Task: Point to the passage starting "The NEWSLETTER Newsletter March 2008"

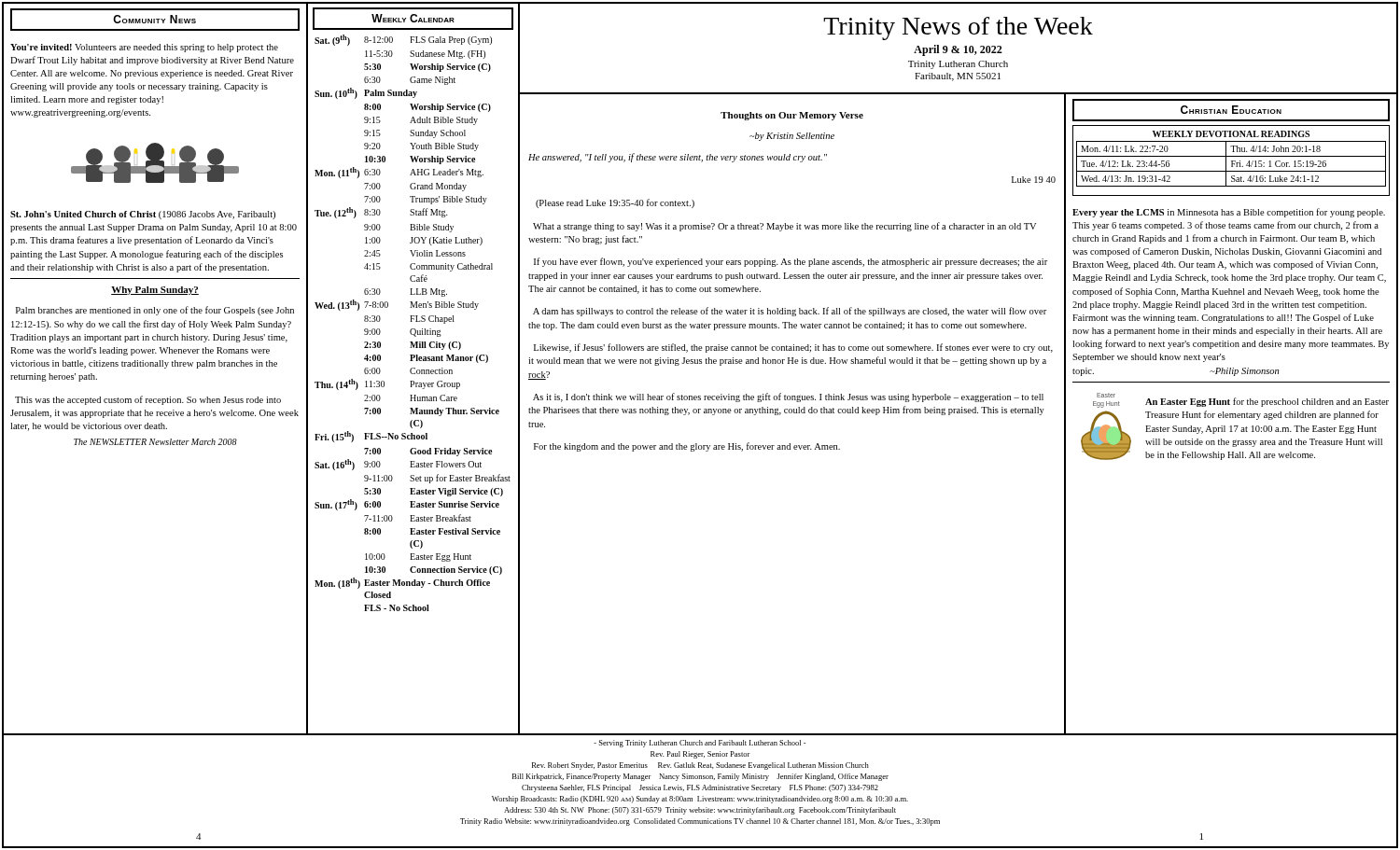Action: point(155,442)
